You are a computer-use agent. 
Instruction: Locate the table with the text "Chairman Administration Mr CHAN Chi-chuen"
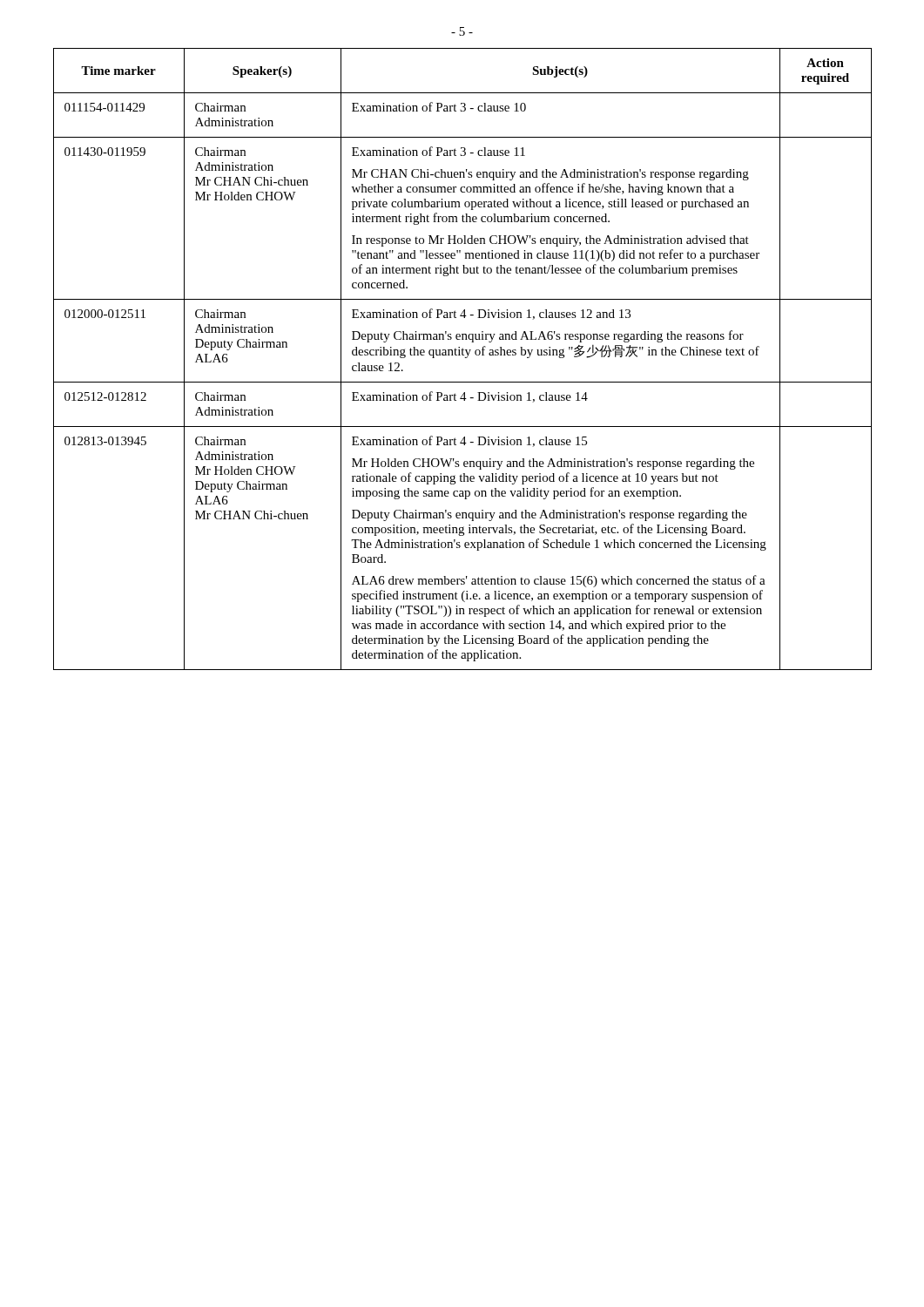point(462,359)
